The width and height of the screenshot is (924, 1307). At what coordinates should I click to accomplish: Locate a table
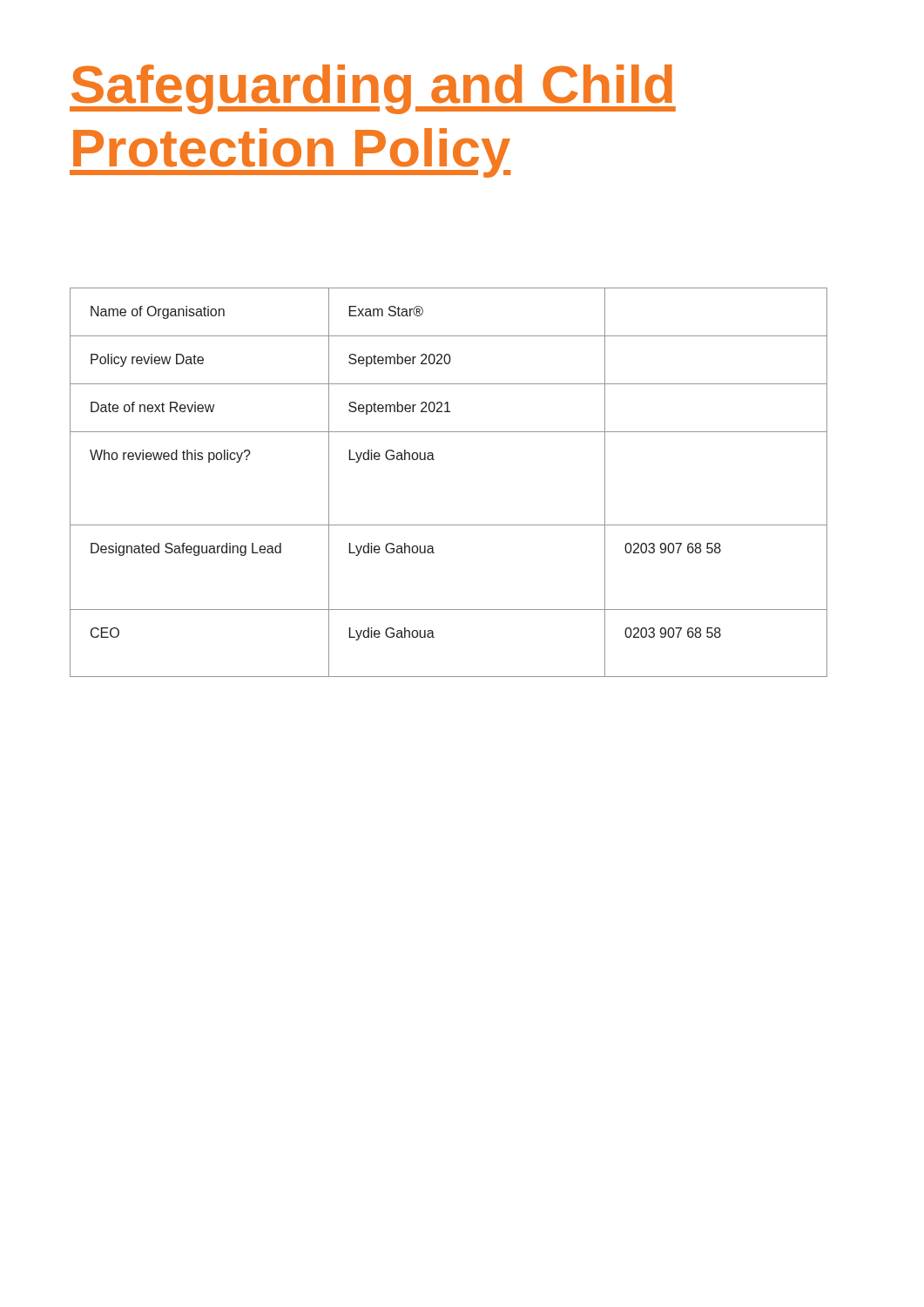pos(449,482)
